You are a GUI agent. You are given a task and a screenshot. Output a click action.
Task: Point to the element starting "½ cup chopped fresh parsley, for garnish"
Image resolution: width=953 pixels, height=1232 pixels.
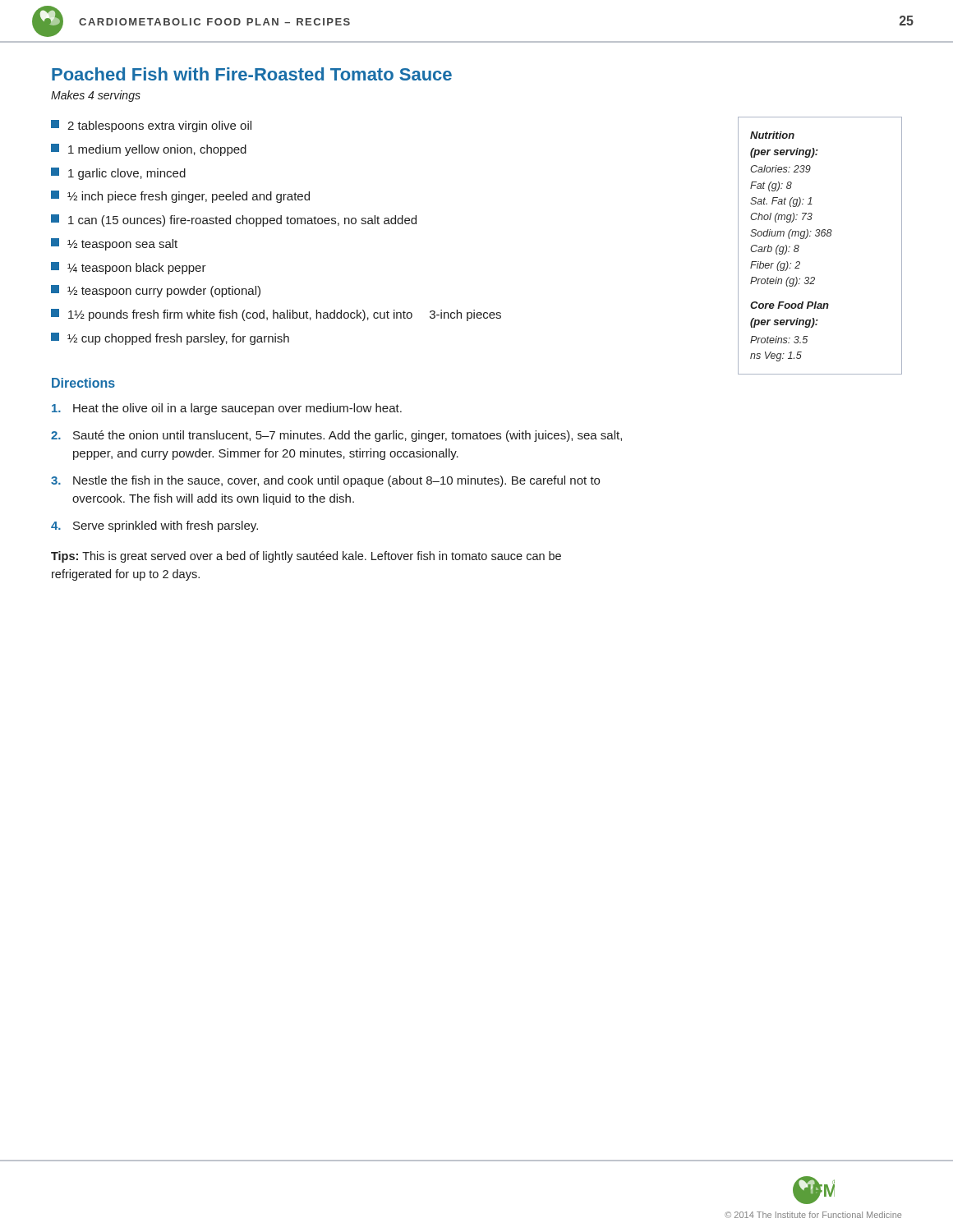170,338
